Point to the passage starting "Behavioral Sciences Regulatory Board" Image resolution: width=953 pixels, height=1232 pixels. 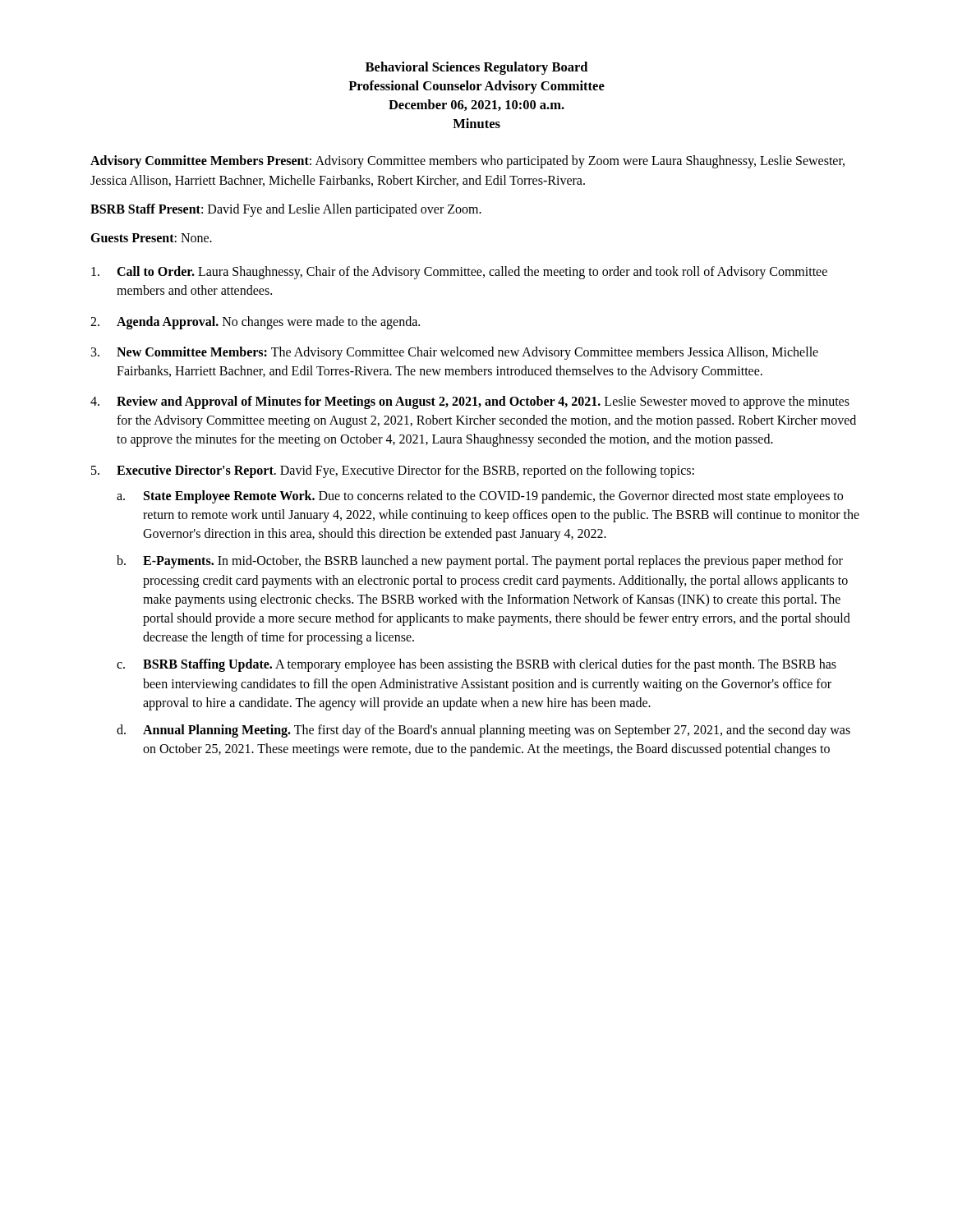[476, 95]
